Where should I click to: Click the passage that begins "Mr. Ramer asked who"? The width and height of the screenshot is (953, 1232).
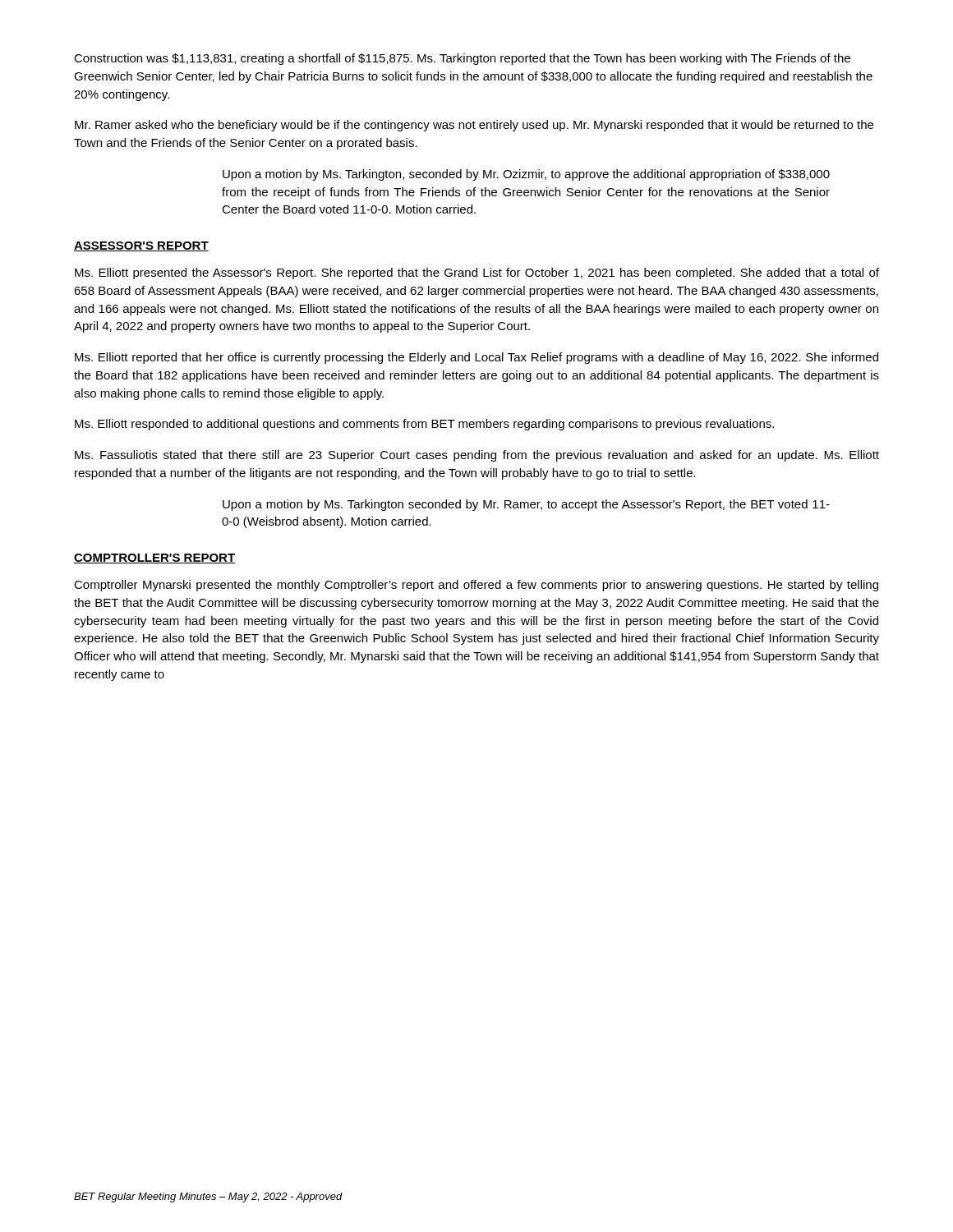474,134
